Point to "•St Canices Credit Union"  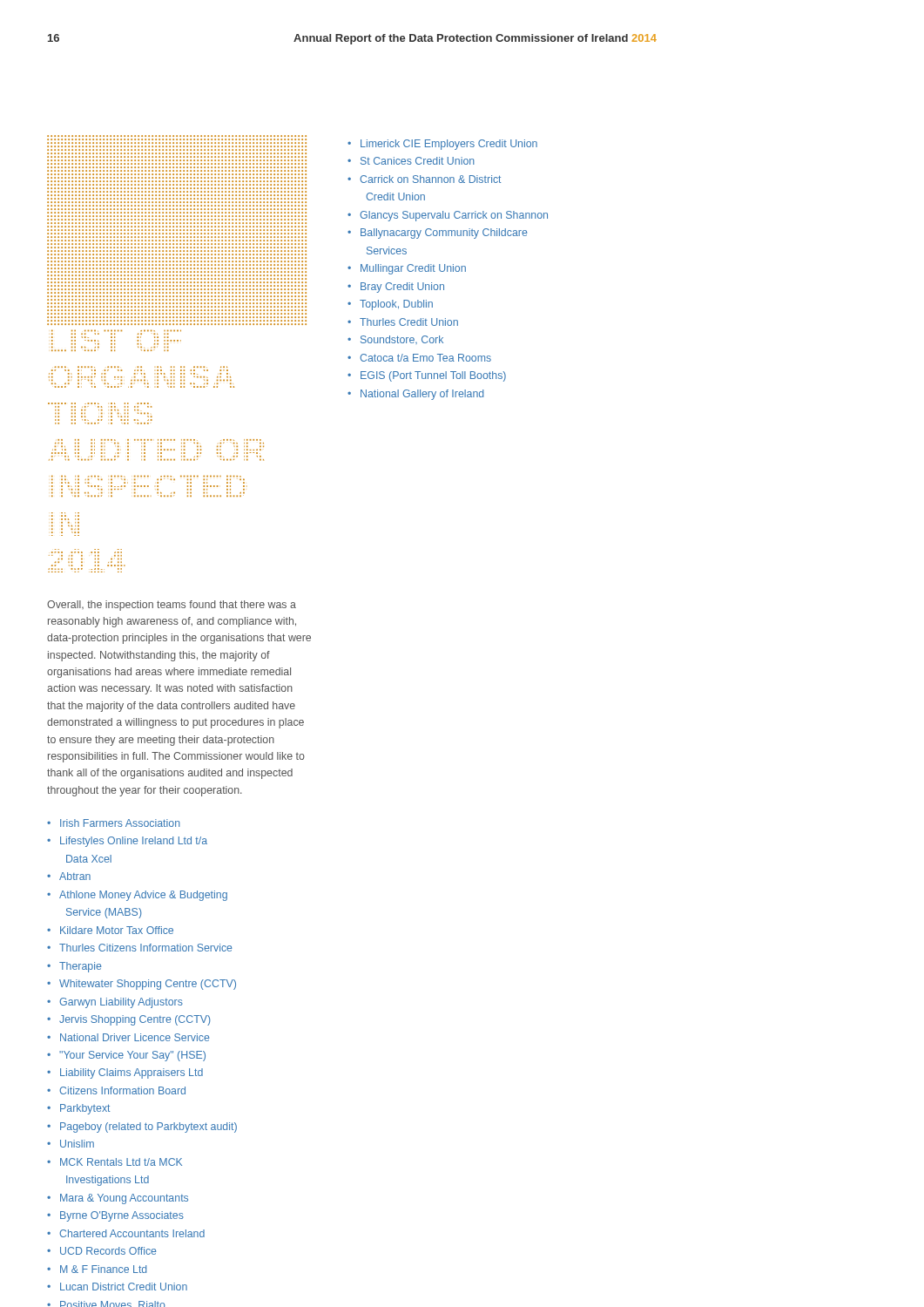(411, 162)
